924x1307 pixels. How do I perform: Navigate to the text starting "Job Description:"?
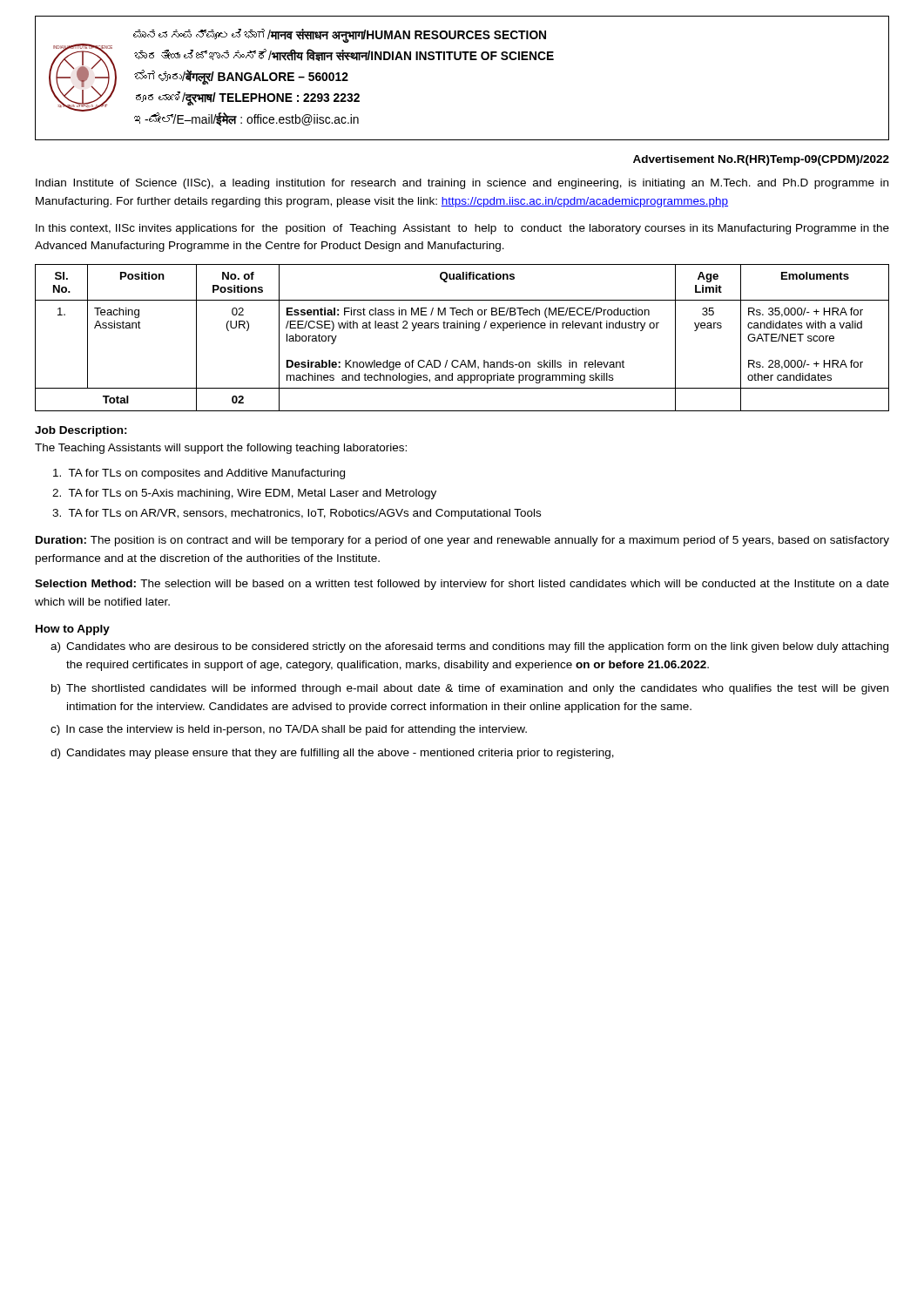[81, 430]
